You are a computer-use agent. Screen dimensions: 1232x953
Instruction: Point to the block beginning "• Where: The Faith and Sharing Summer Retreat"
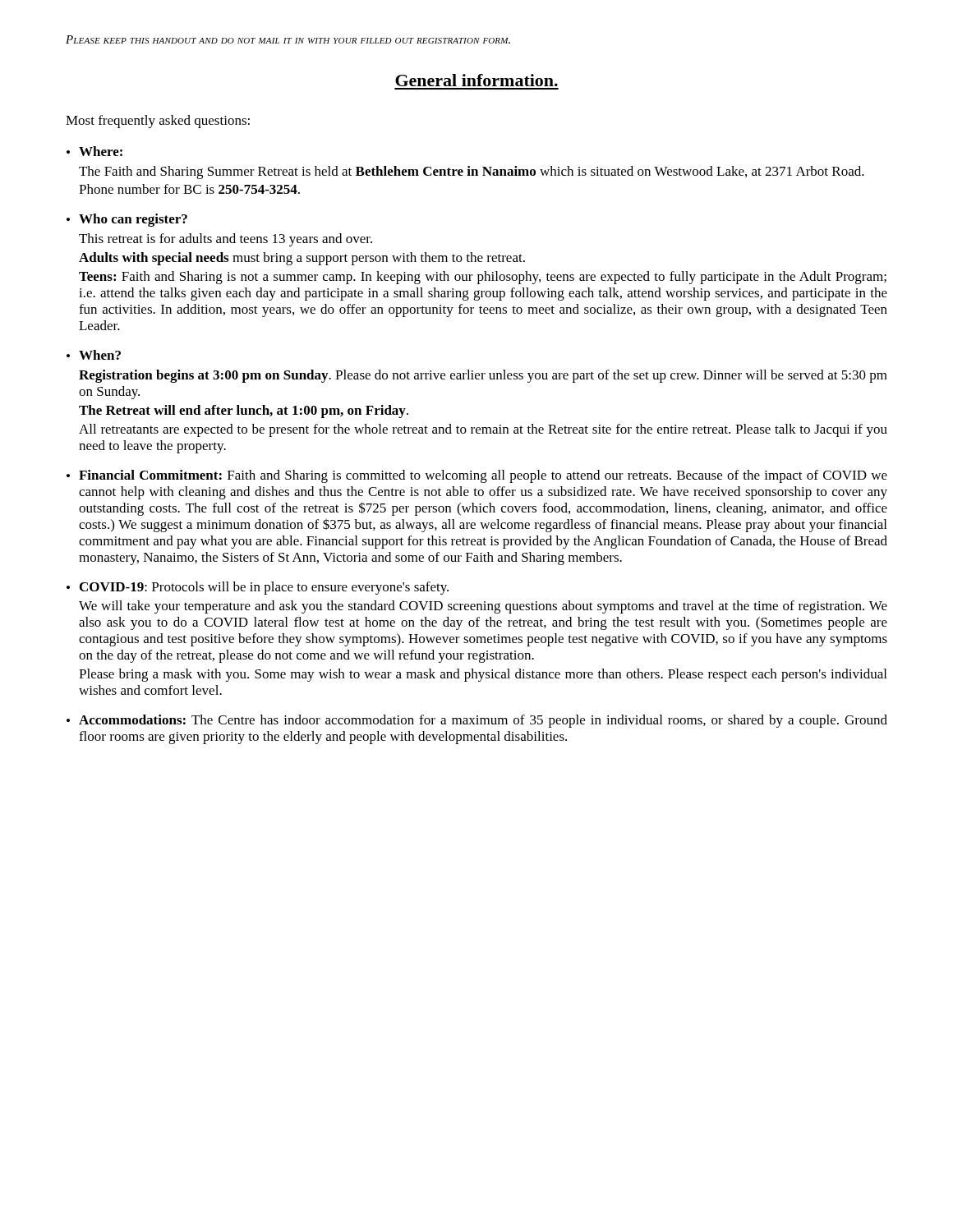pos(476,171)
